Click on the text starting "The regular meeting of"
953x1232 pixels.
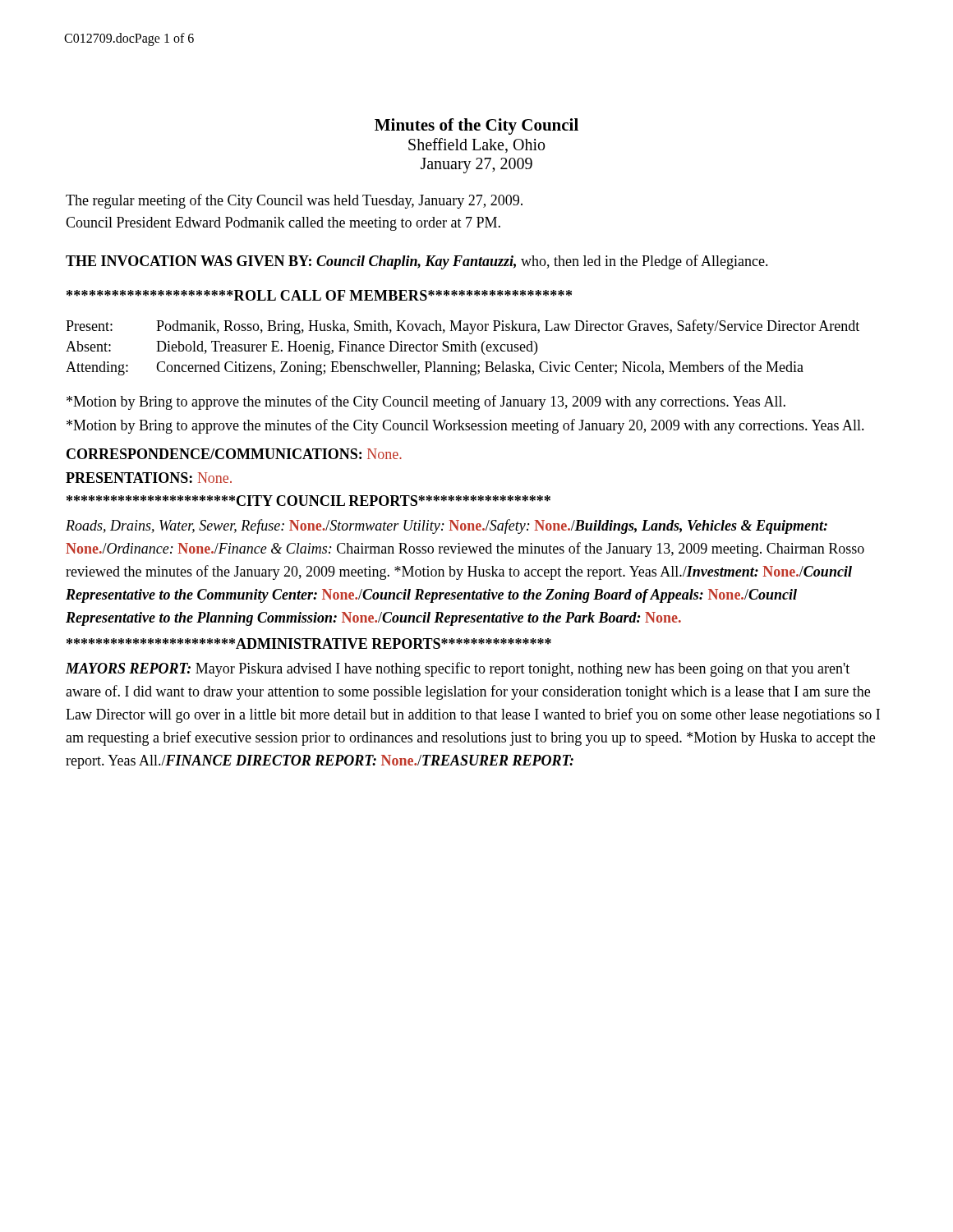coord(295,211)
